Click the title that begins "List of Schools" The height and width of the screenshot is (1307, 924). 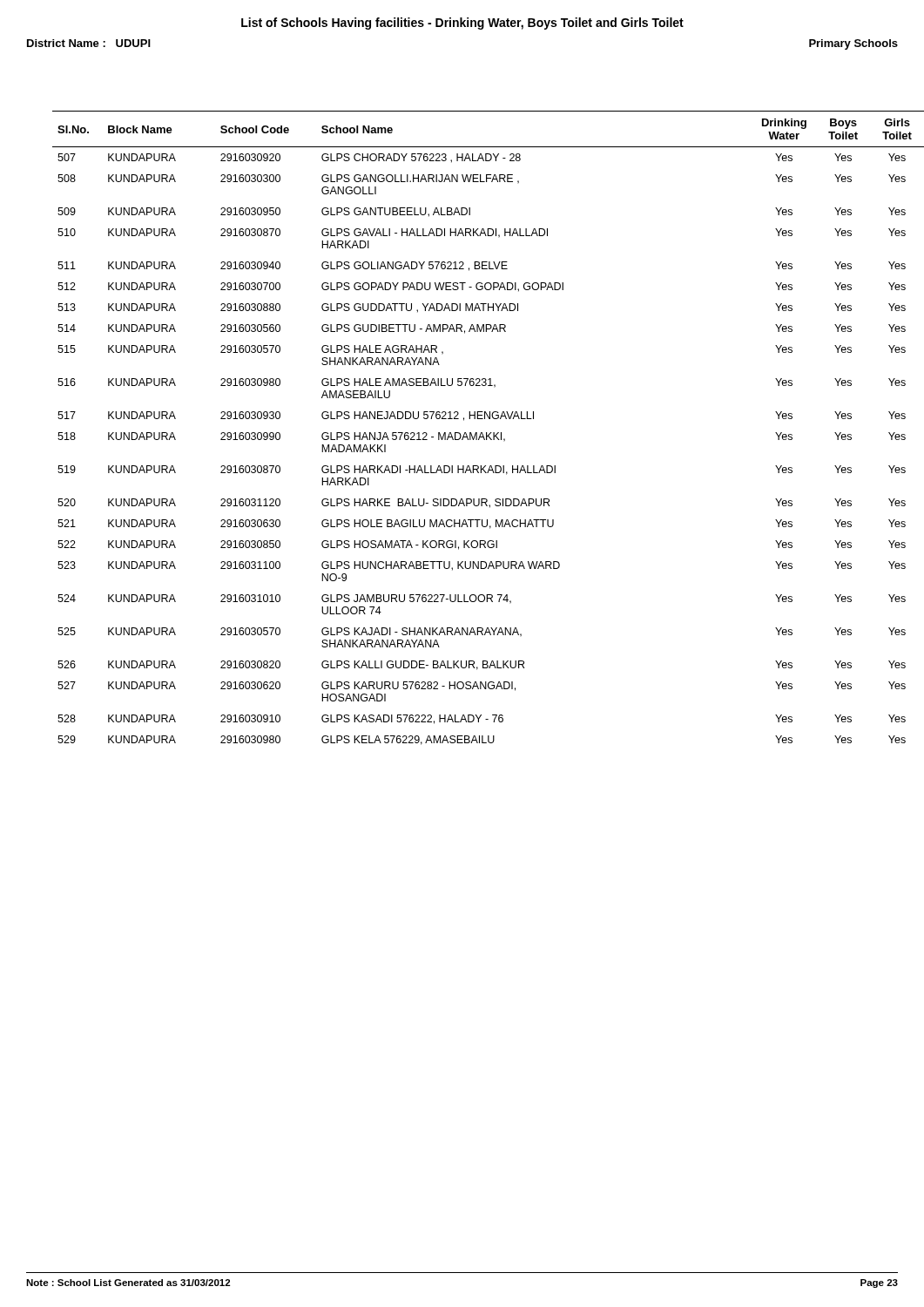462,23
